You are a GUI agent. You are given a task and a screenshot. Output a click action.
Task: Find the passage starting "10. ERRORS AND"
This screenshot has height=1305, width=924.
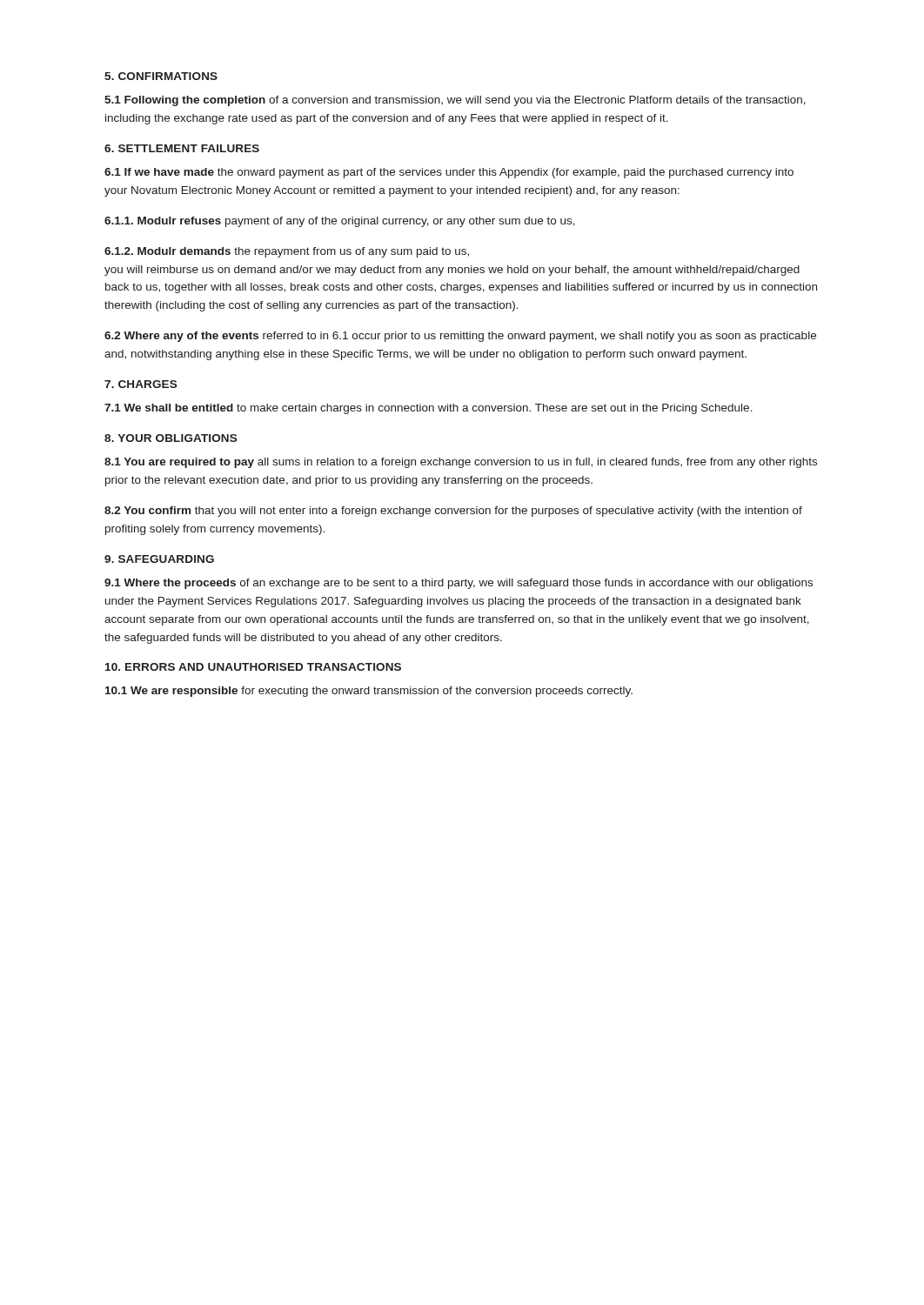[253, 667]
